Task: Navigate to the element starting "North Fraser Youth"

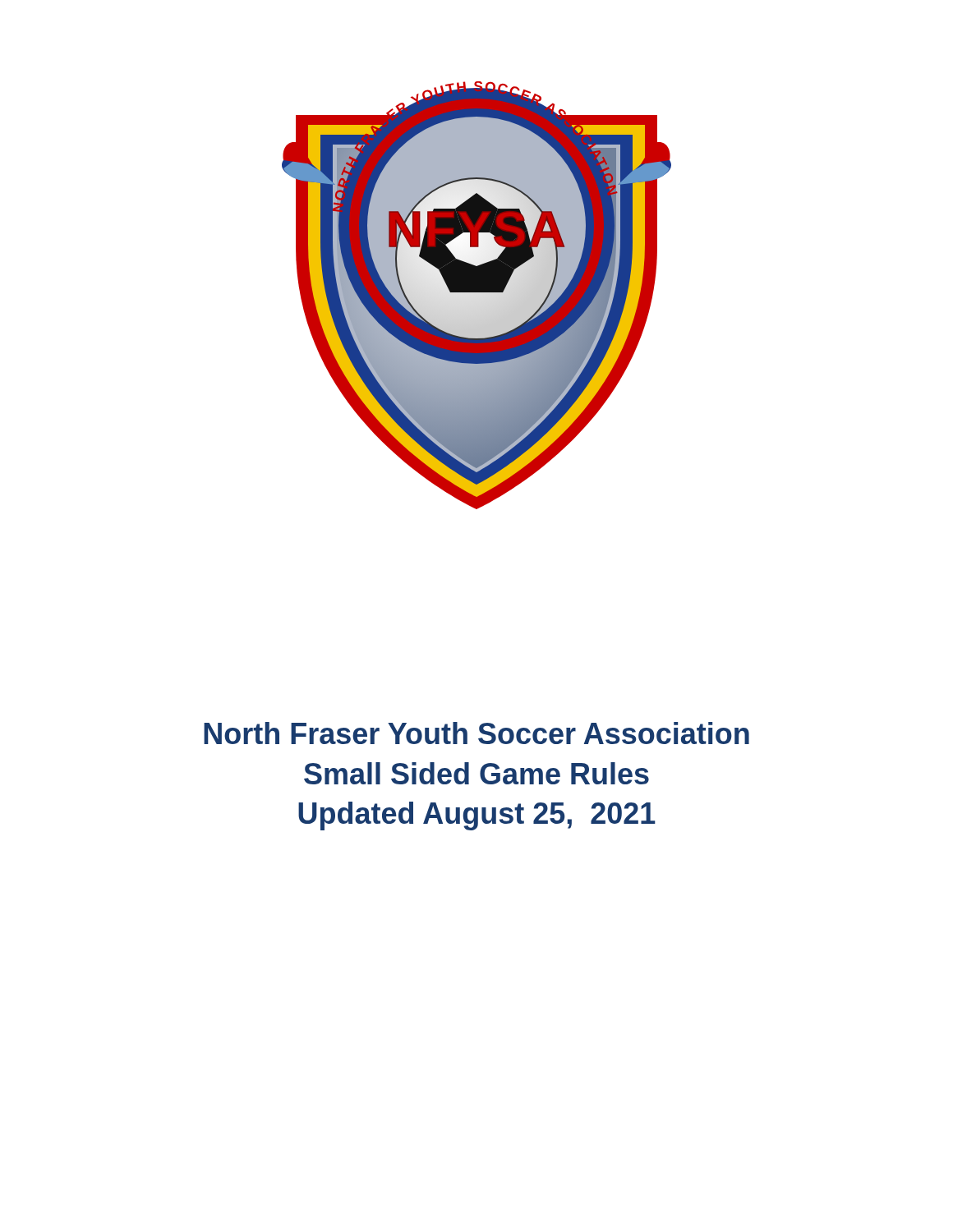Action: (476, 774)
